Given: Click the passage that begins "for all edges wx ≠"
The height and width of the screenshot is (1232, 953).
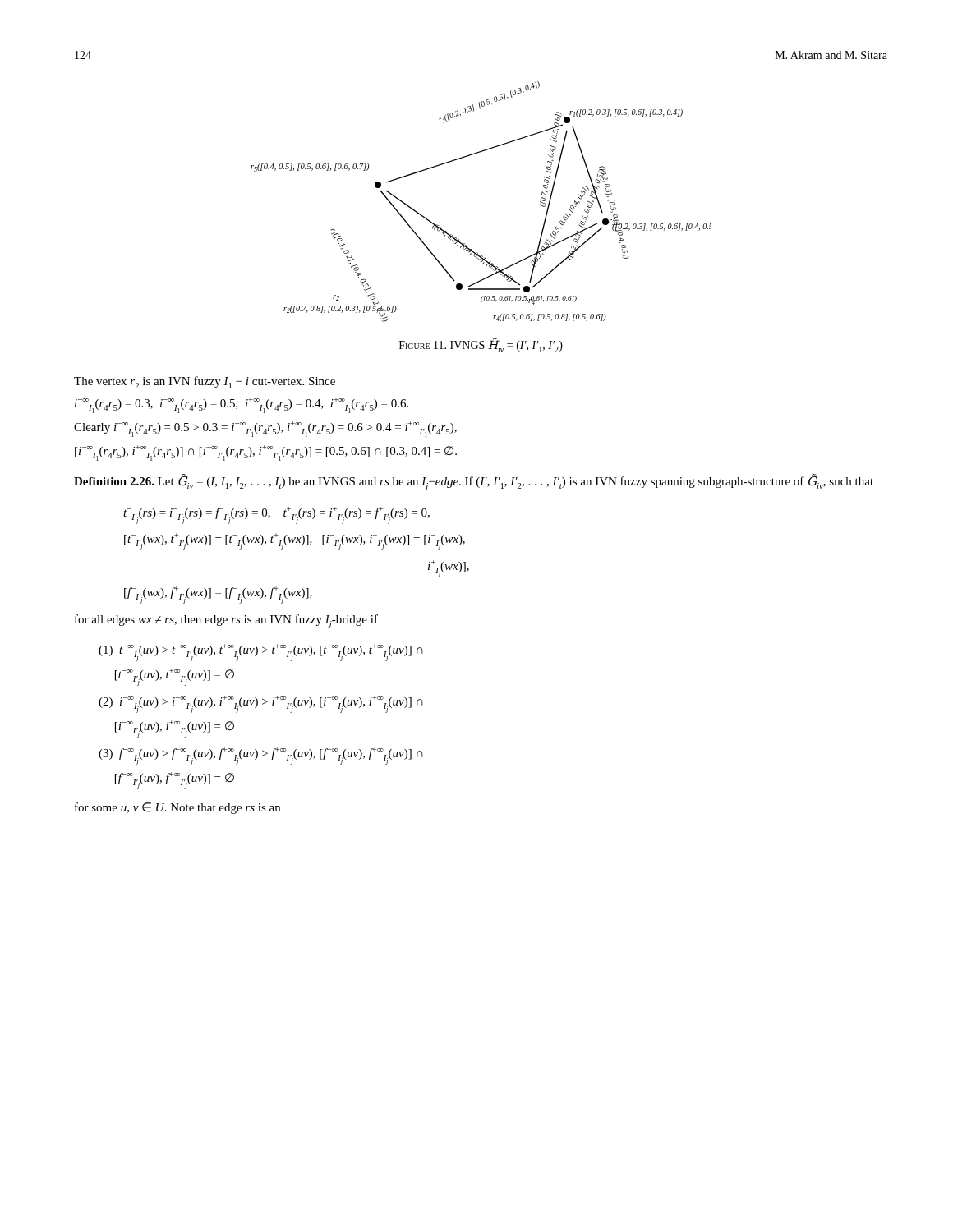Looking at the screenshot, I should click(226, 621).
